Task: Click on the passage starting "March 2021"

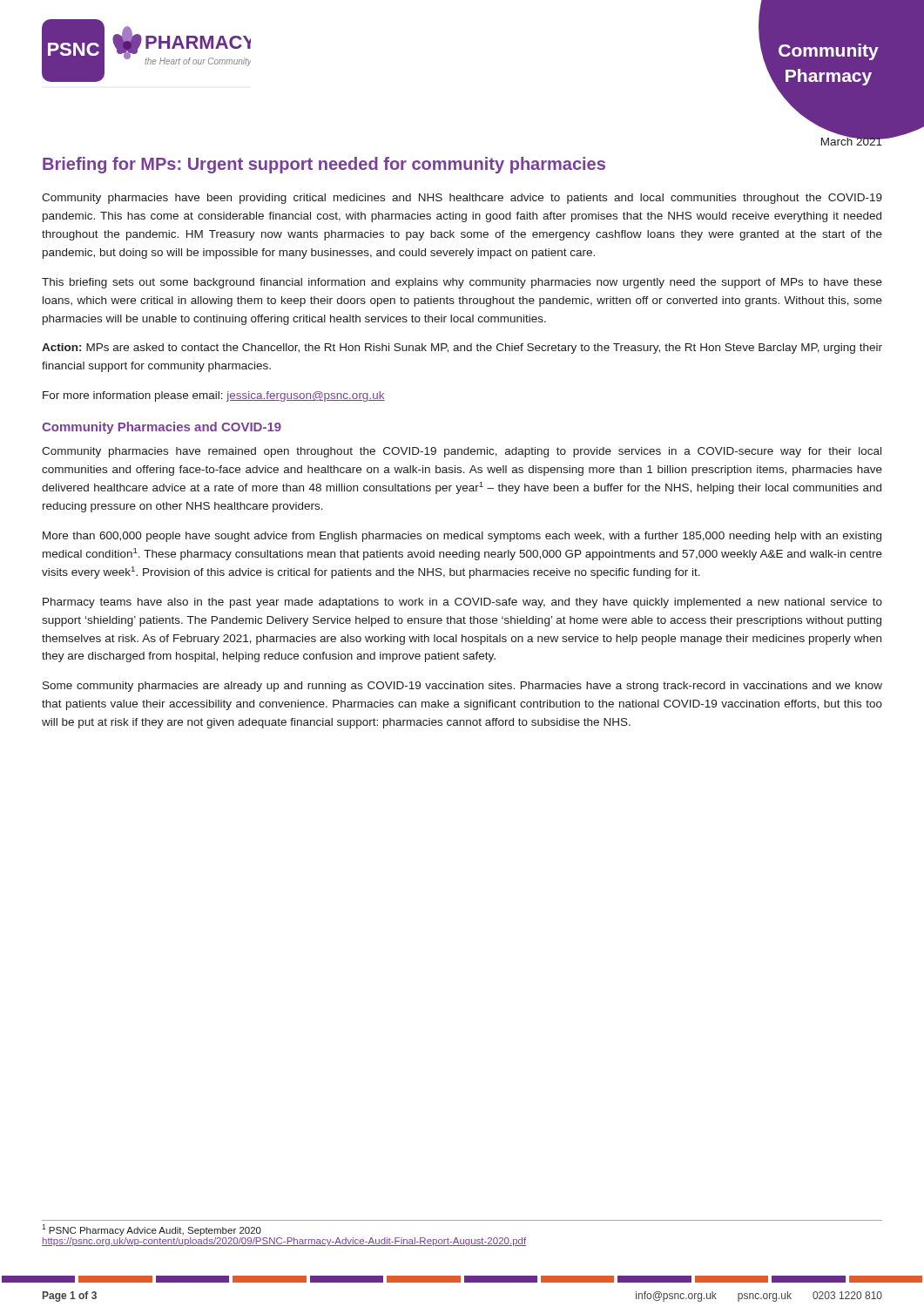Action: tap(851, 142)
